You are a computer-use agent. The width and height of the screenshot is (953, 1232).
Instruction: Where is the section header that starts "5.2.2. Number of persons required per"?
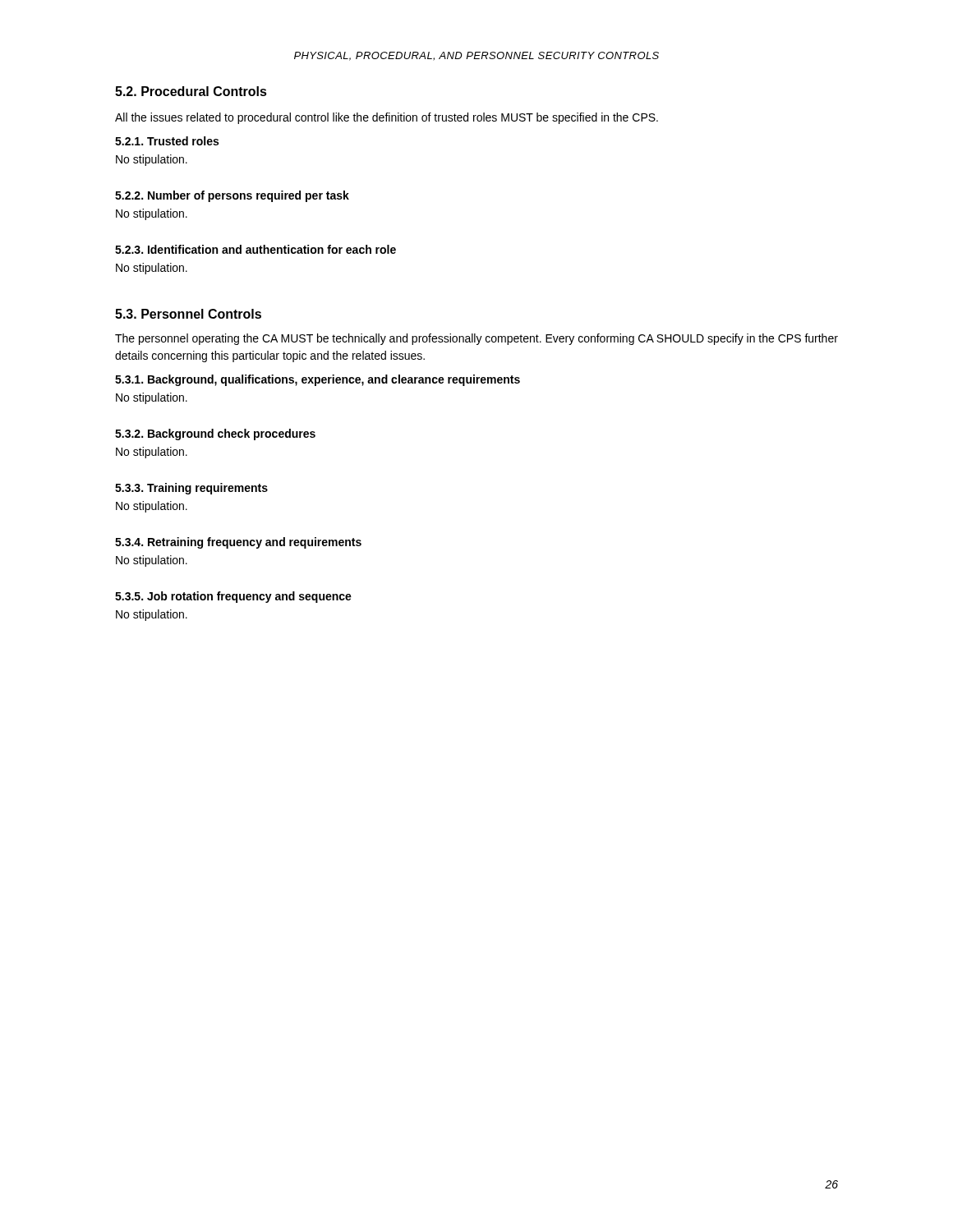pyautogui.click(x=232, y=196)
